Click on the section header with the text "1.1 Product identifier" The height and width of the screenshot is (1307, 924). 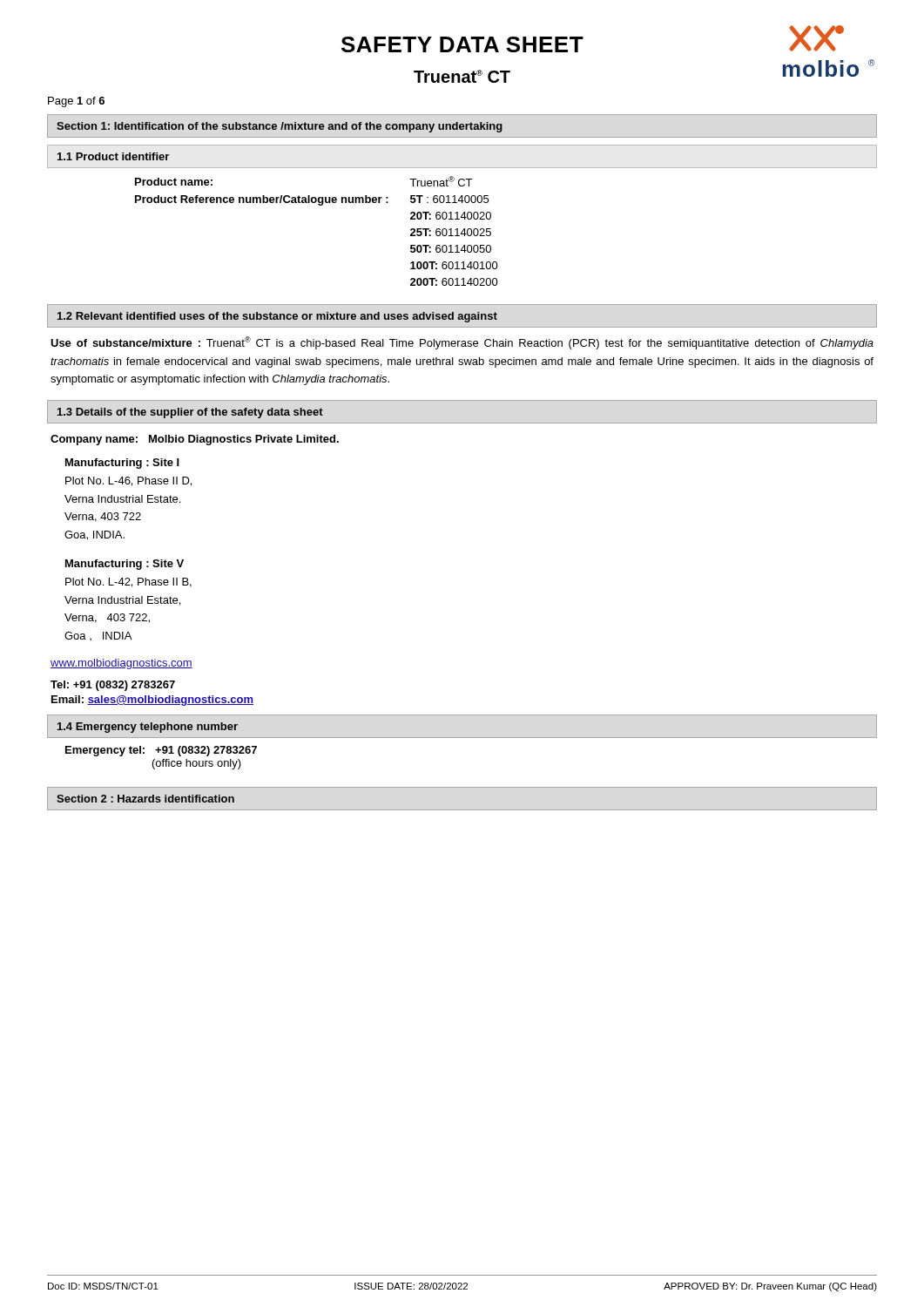pos(113,156)
